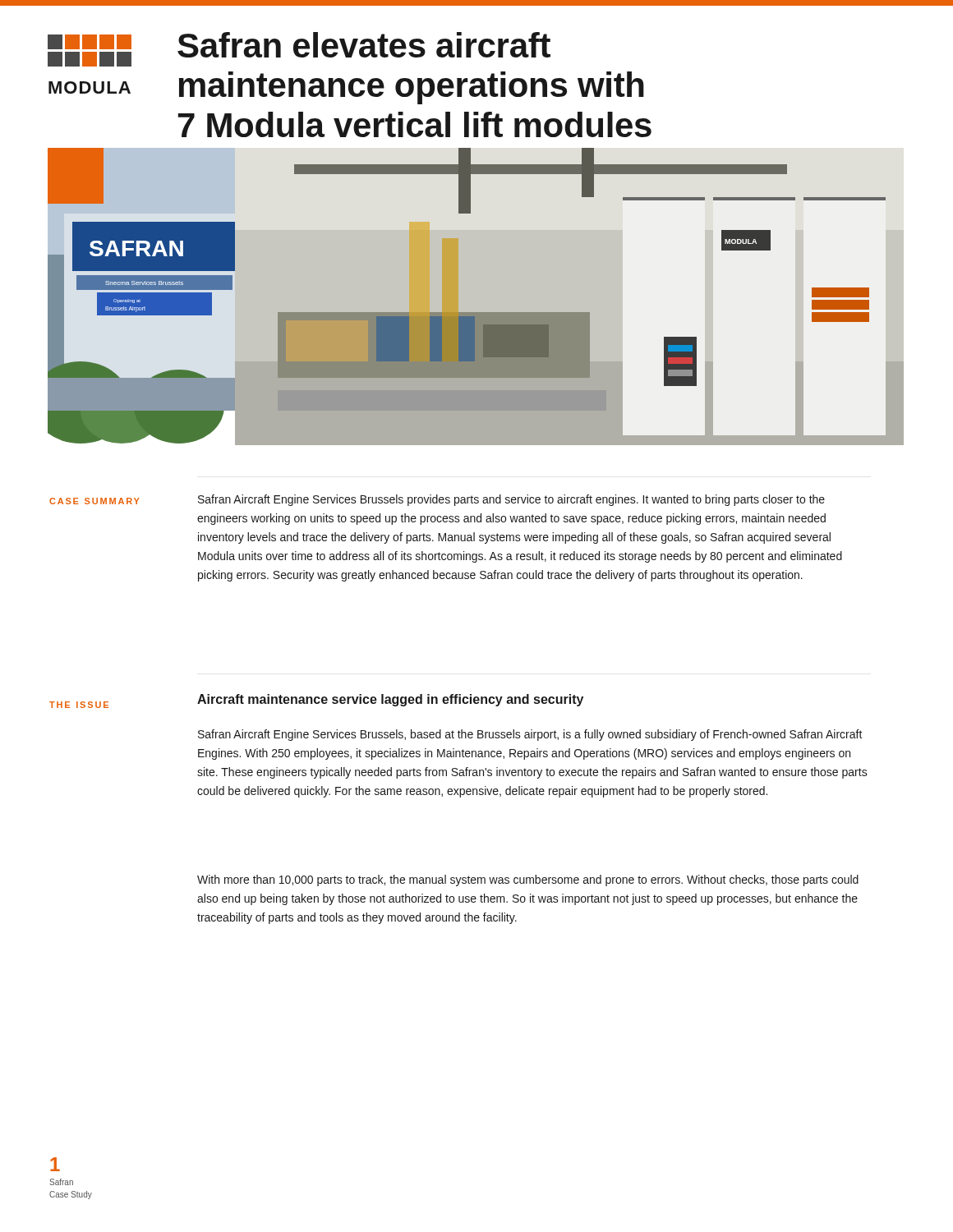Click on the text block that reads "Safran Aircraft Engine Services Brussels, based at the"
Viewport: 953px width, 1232px height.
pyautogui.click(x=534, y=763)
